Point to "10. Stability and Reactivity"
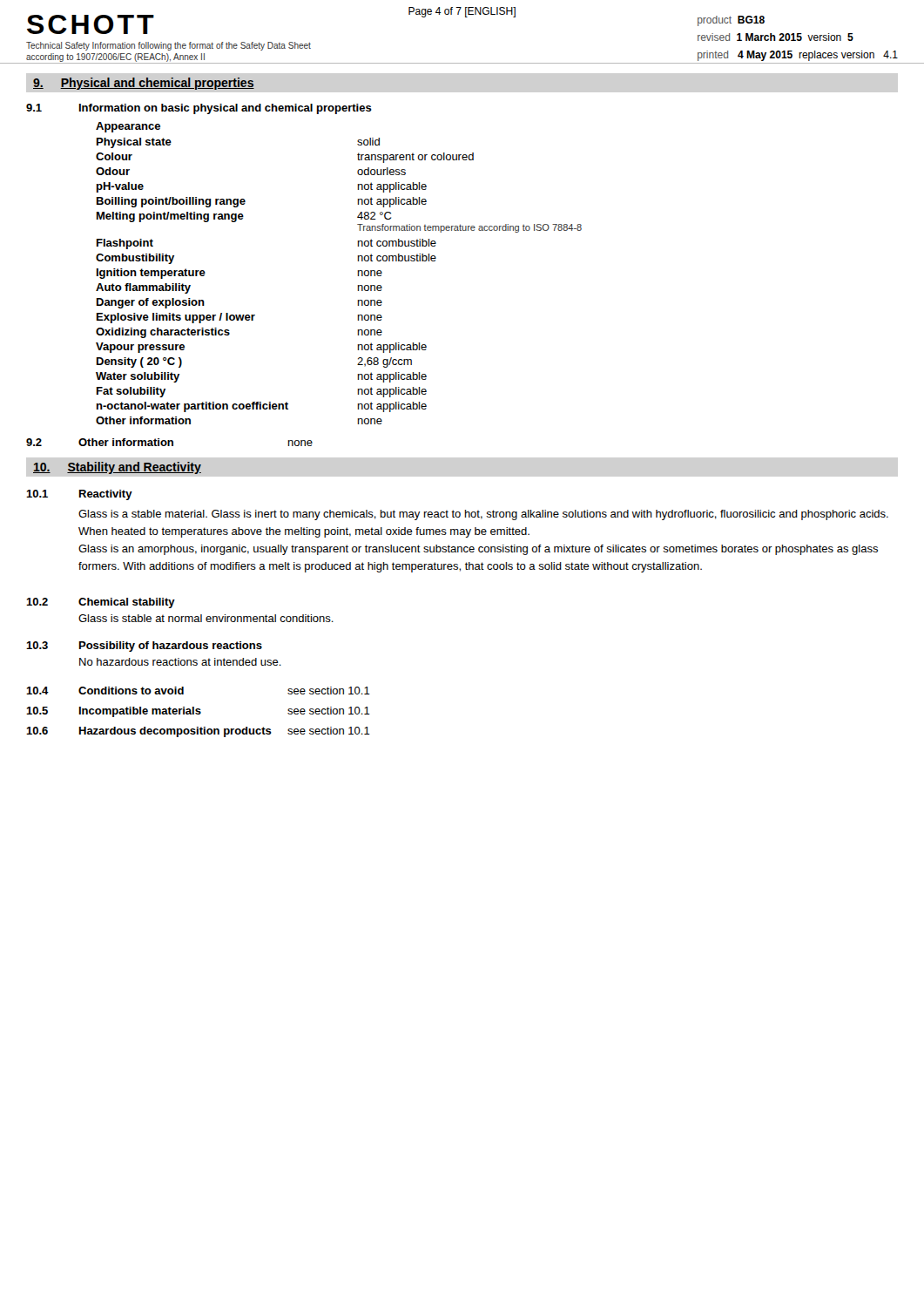Viewport: 924px width, 1307px height. pos(117,467)
